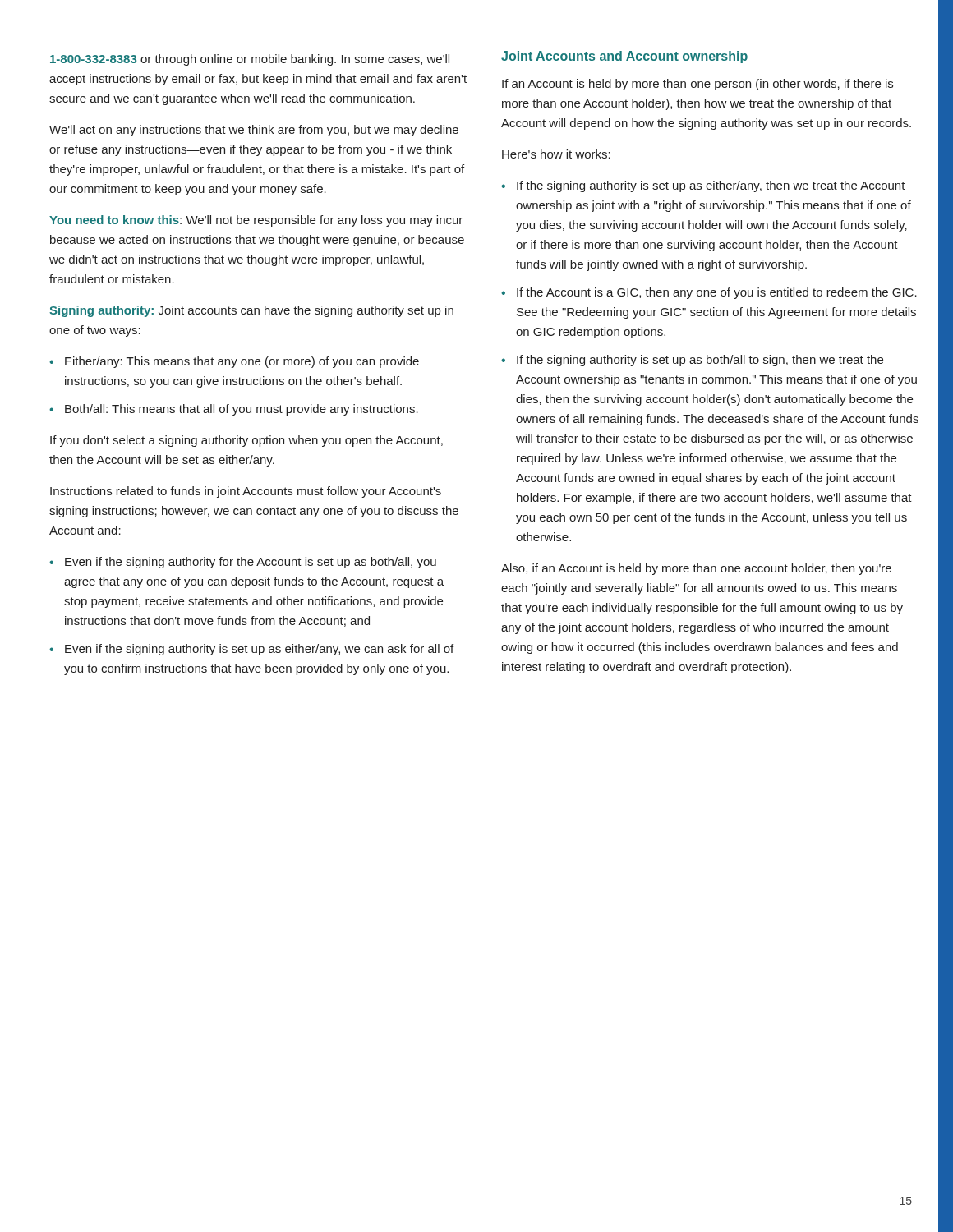This screenshot has height=1232, width=953.
Task: Where is the passage that starts "Even if the signing authority is set up"?
Action: 259,658
